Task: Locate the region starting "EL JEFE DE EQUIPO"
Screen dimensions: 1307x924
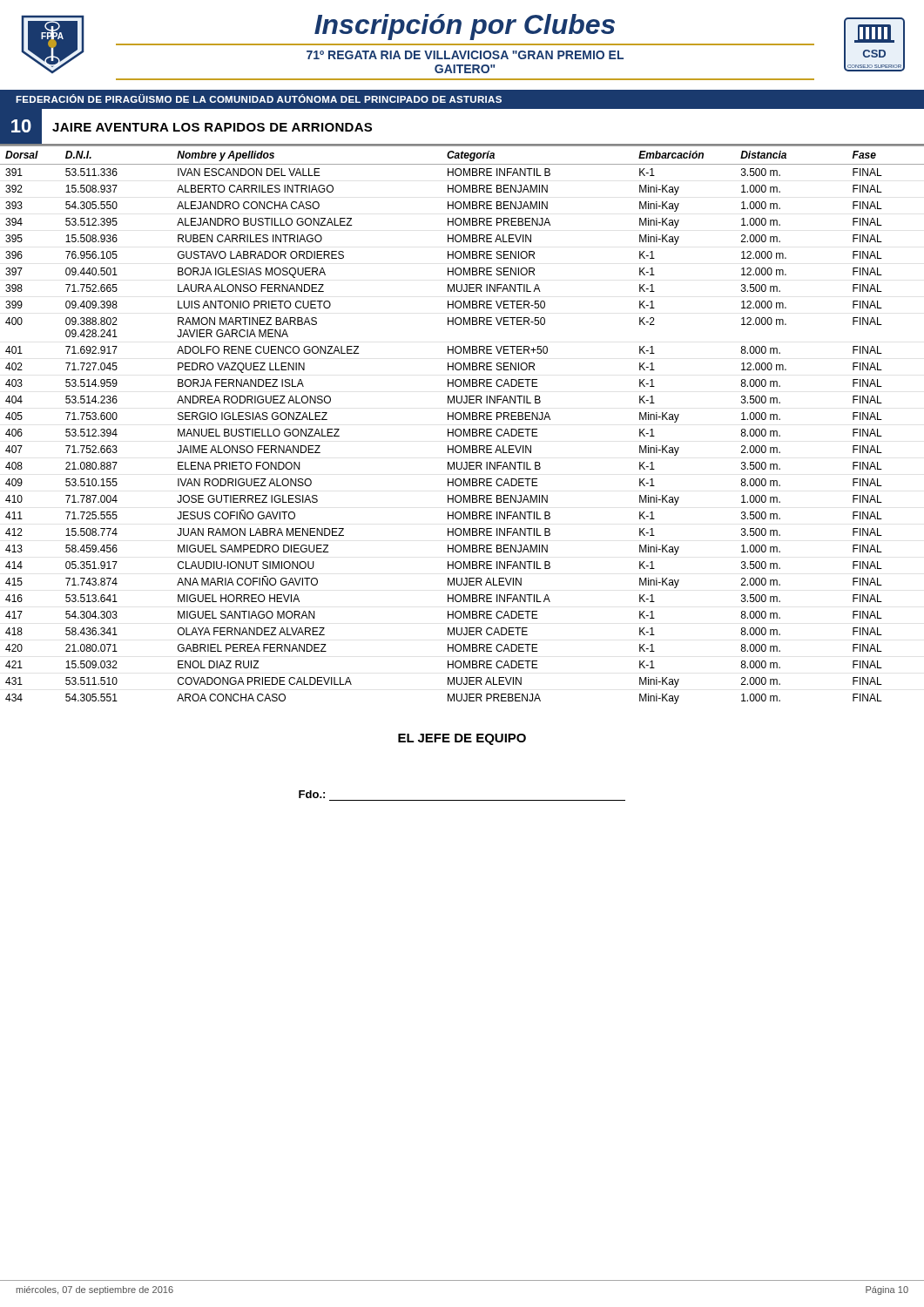Action: click(x=462, y=738)
